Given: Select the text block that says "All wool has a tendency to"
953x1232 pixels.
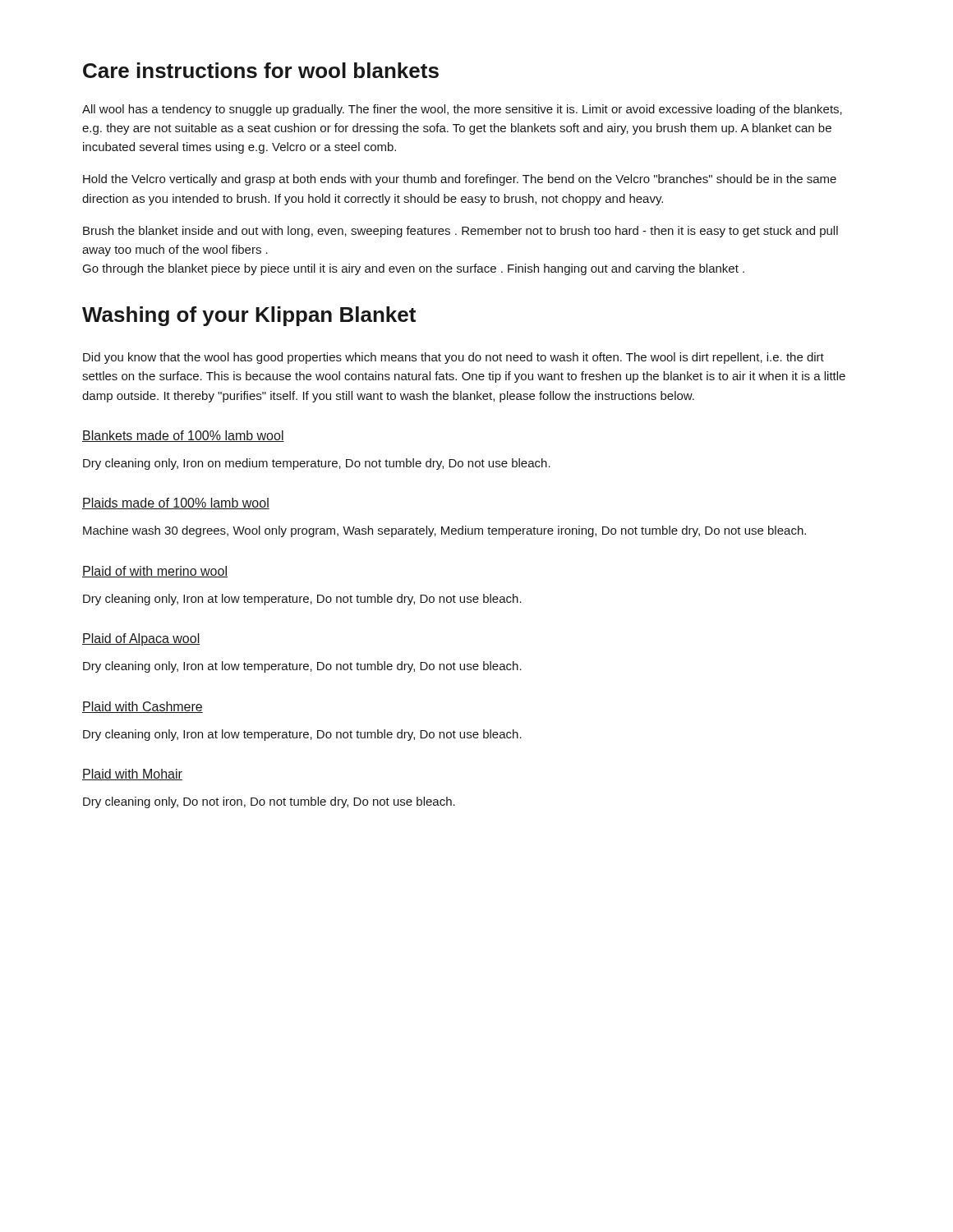Looking at the screenshot, I should pyautogui.click(x=462, y=128).
